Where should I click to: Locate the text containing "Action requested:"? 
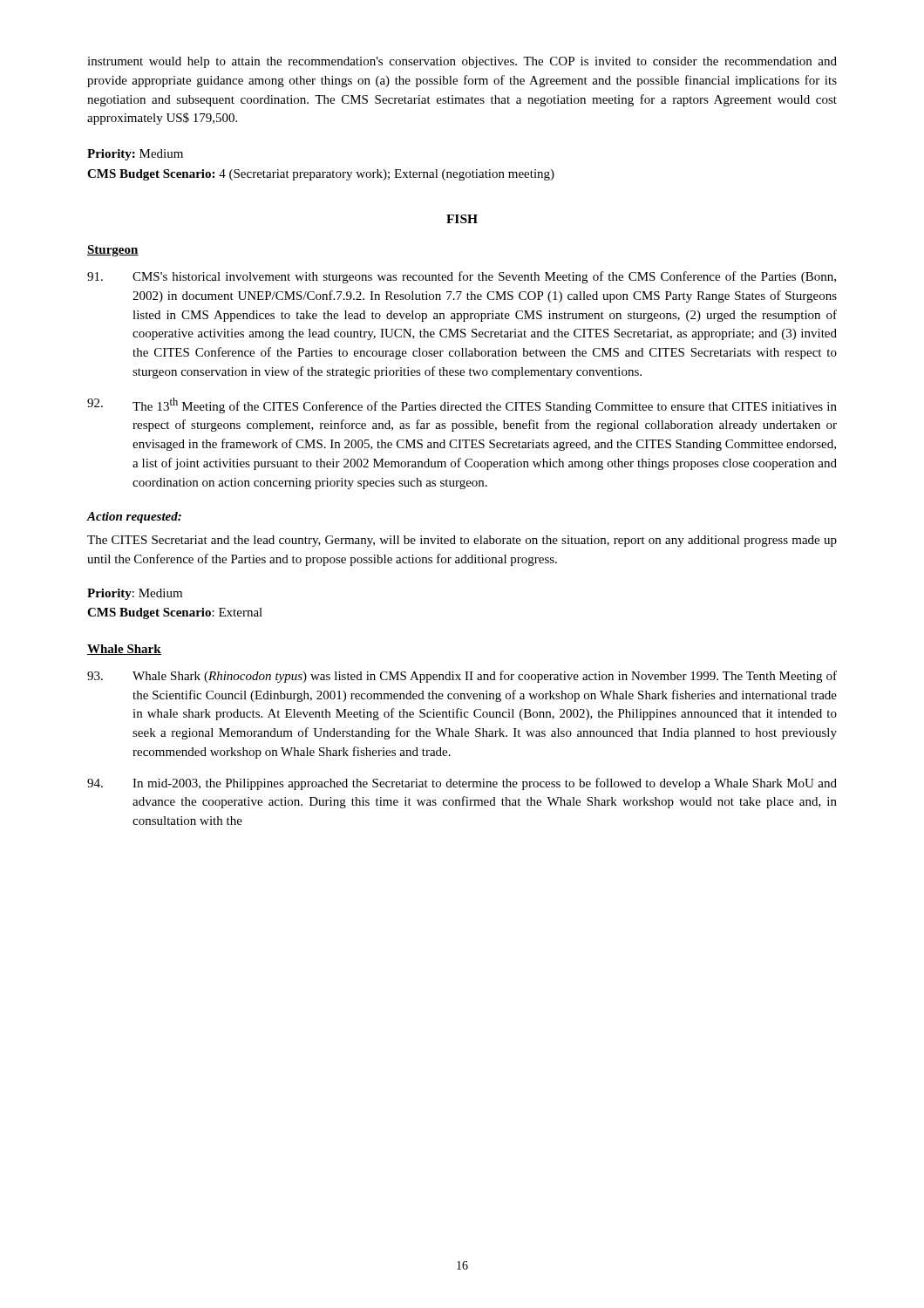tap(135, 516)
